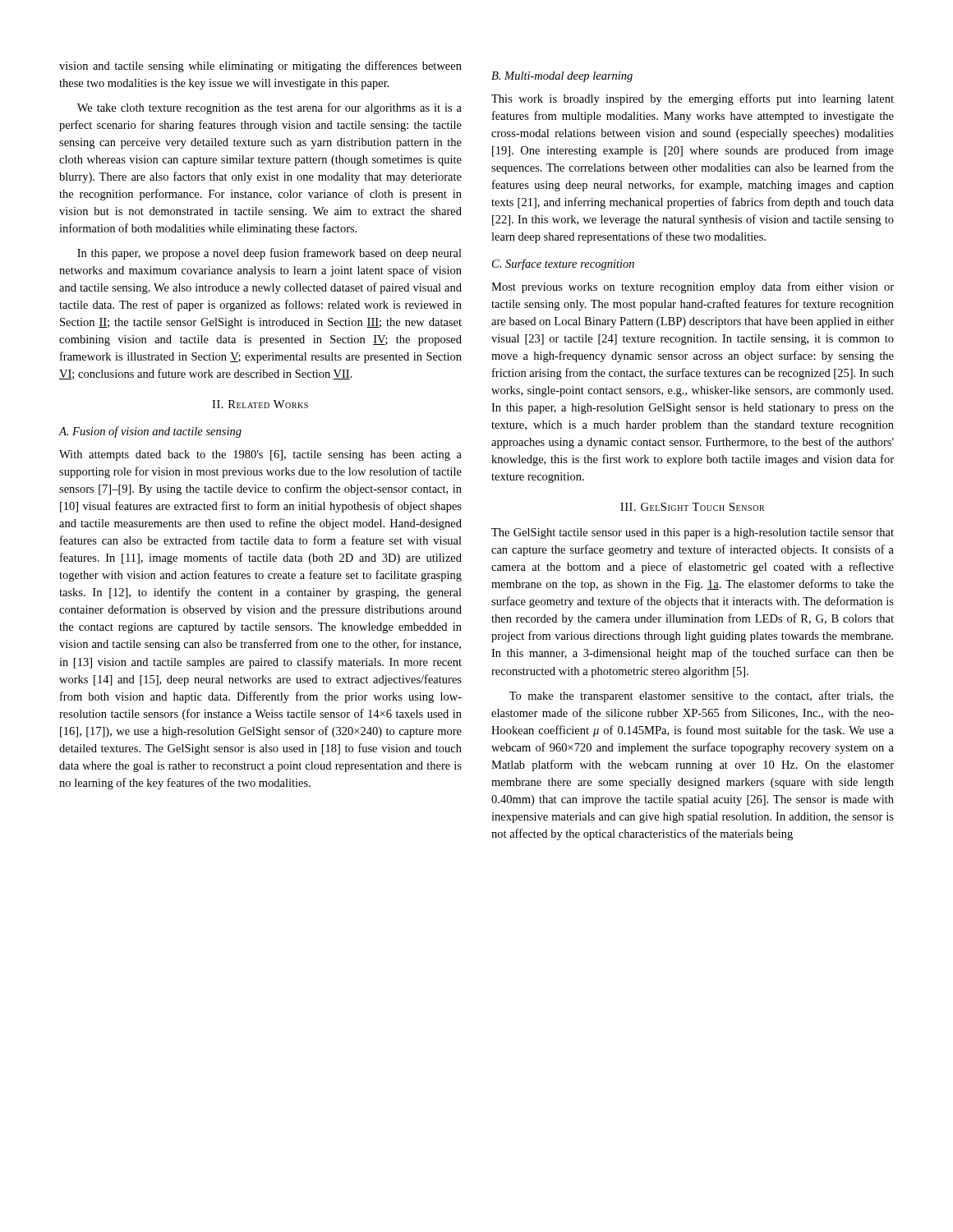Click the passage that begins "vision and tactile sensing while eliminating or mitigating"
Image resolution: width=953 pixels, height=1232 pixels.
click(x=260, y=220)
